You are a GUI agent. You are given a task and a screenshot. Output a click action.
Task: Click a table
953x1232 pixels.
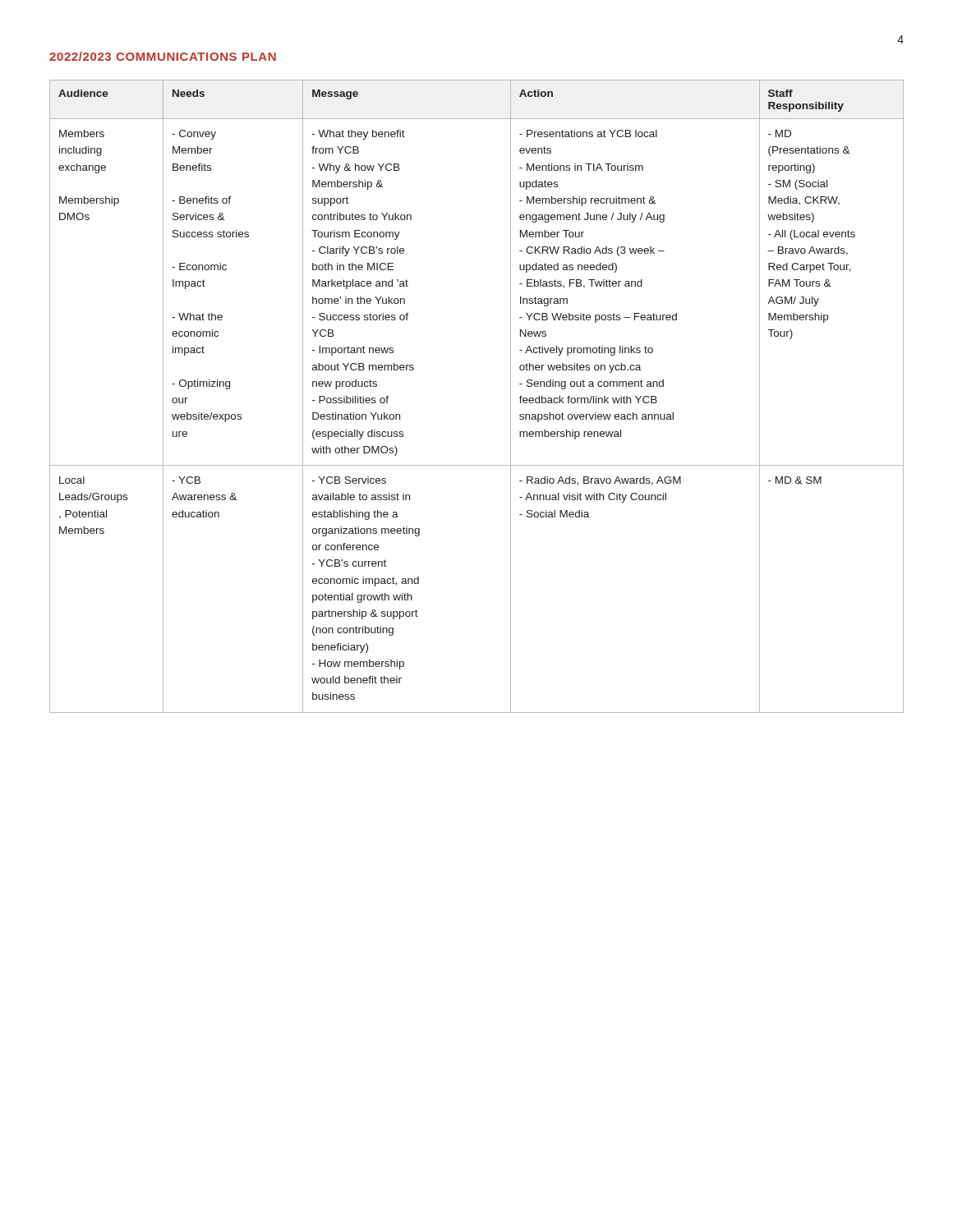coord(476,396)
